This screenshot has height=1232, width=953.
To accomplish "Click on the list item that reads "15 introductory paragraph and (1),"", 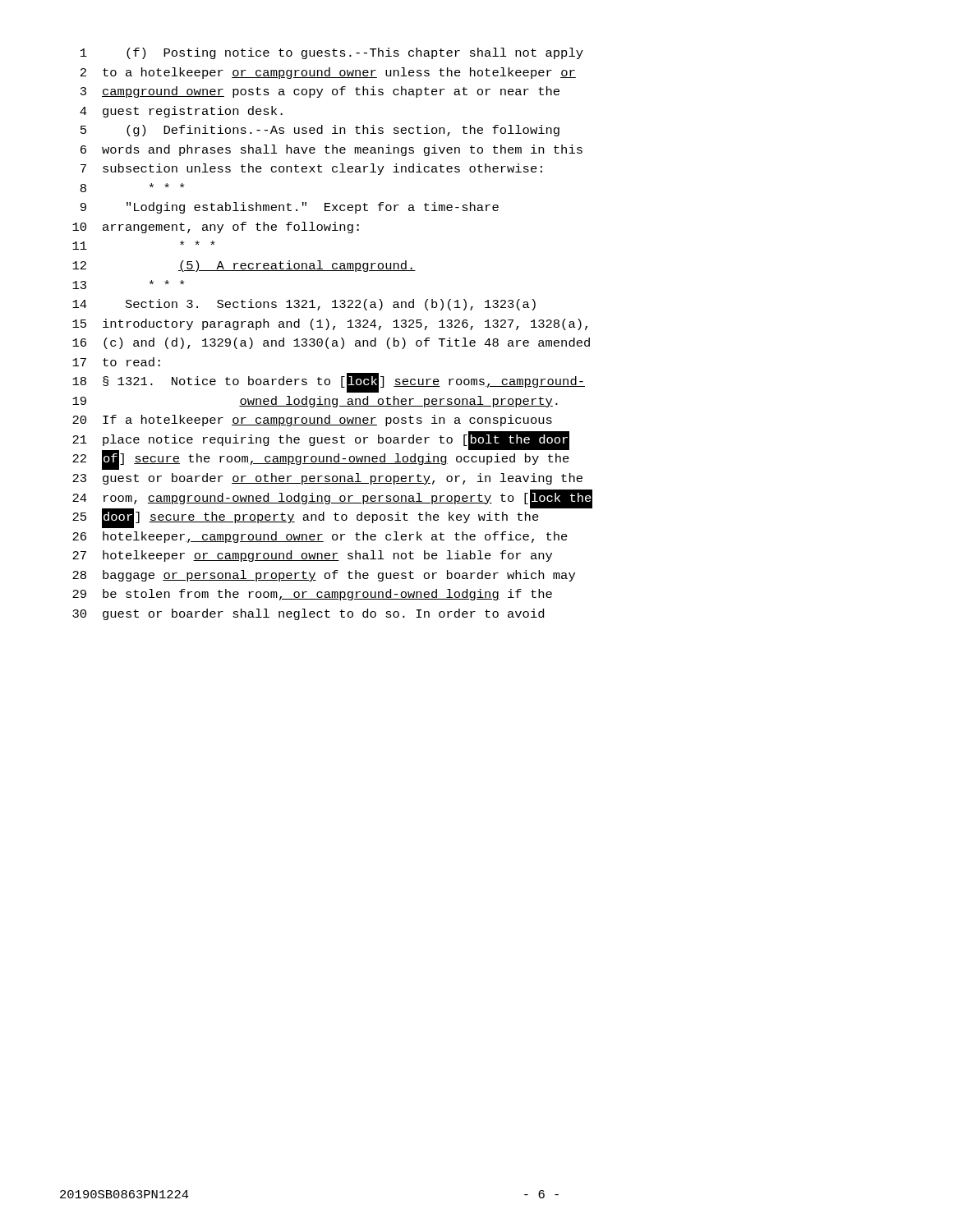I will 325,325.
